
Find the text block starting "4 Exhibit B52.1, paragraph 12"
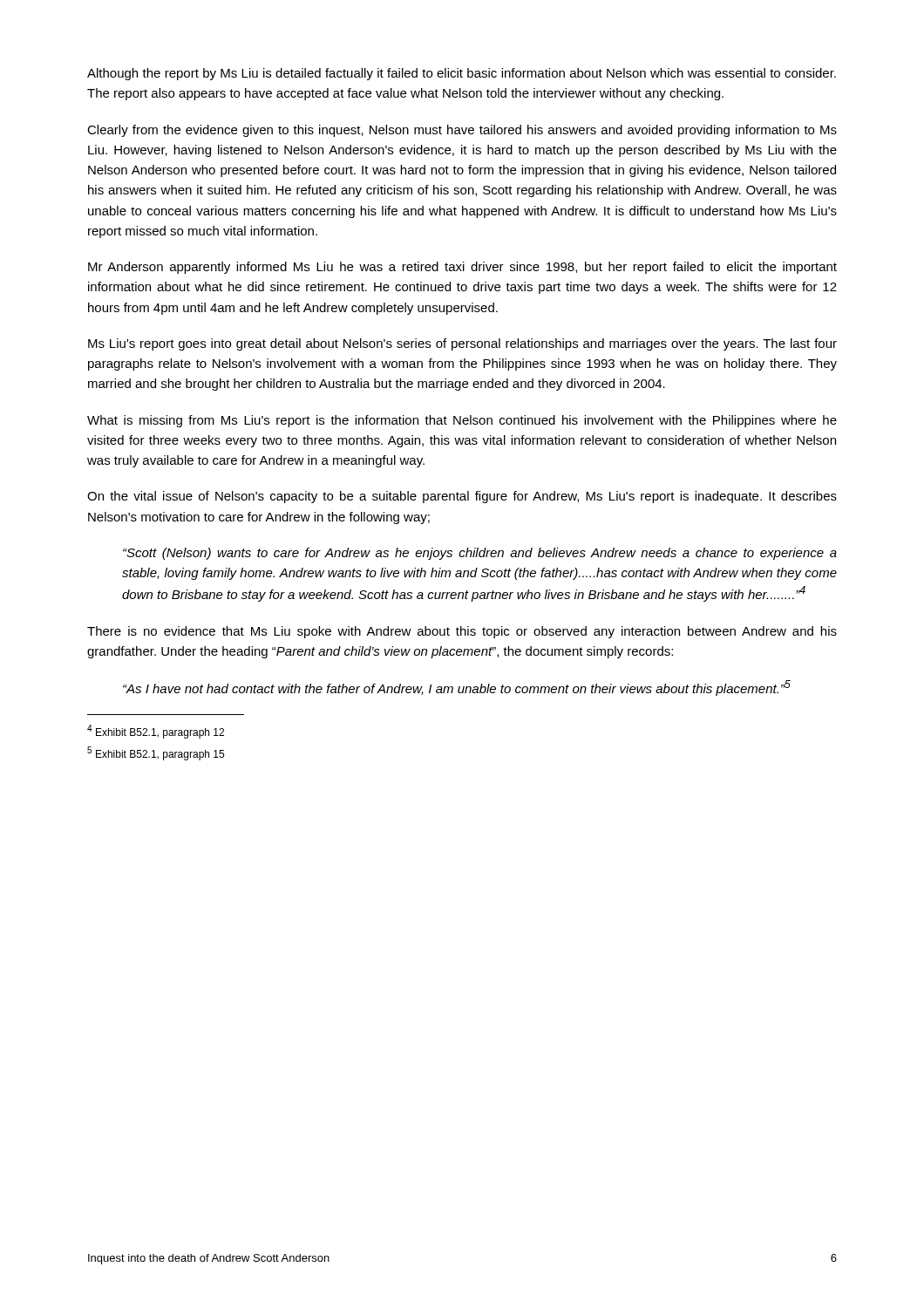156,731
